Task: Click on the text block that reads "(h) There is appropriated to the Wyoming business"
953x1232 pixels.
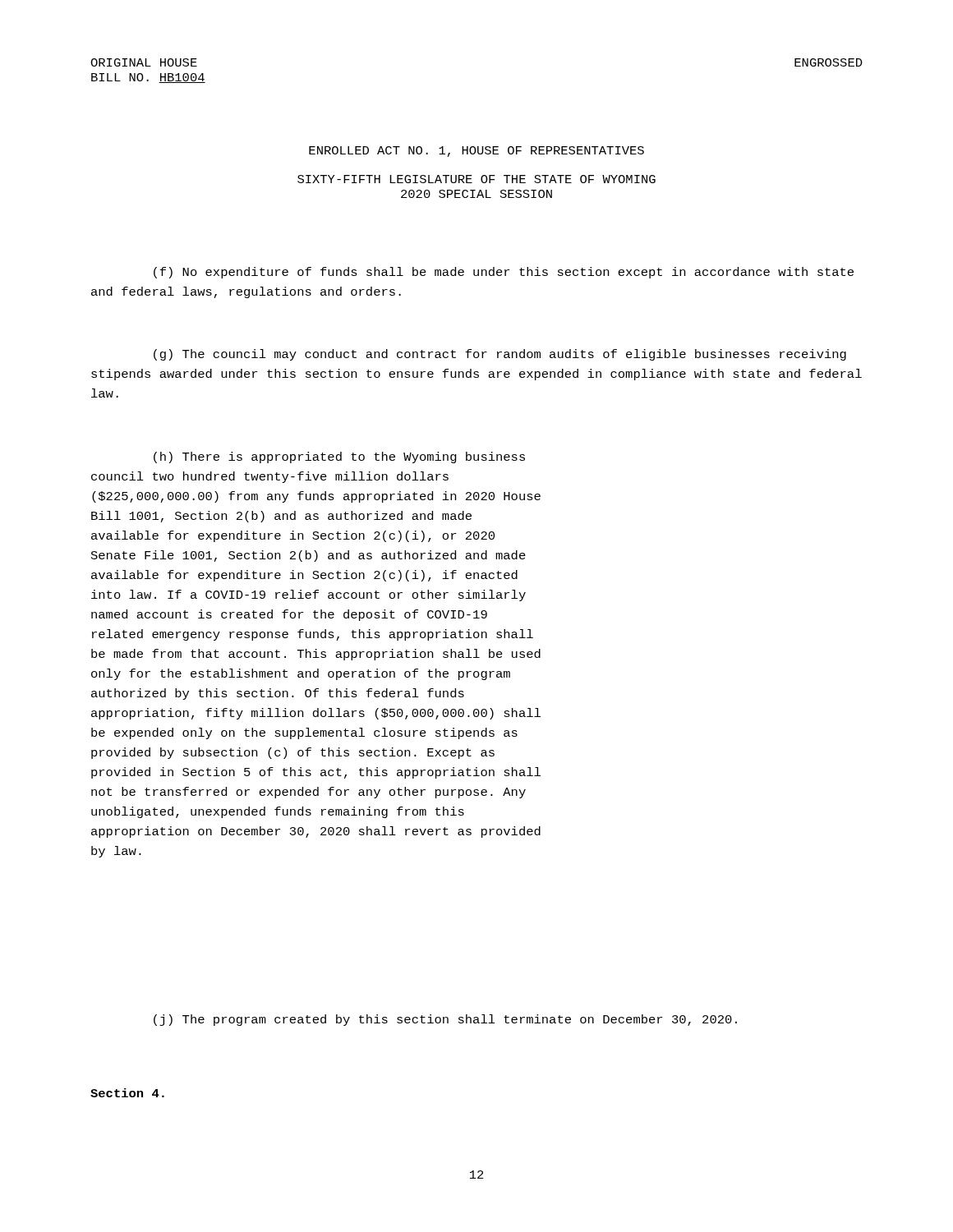Action: point(316,655)
